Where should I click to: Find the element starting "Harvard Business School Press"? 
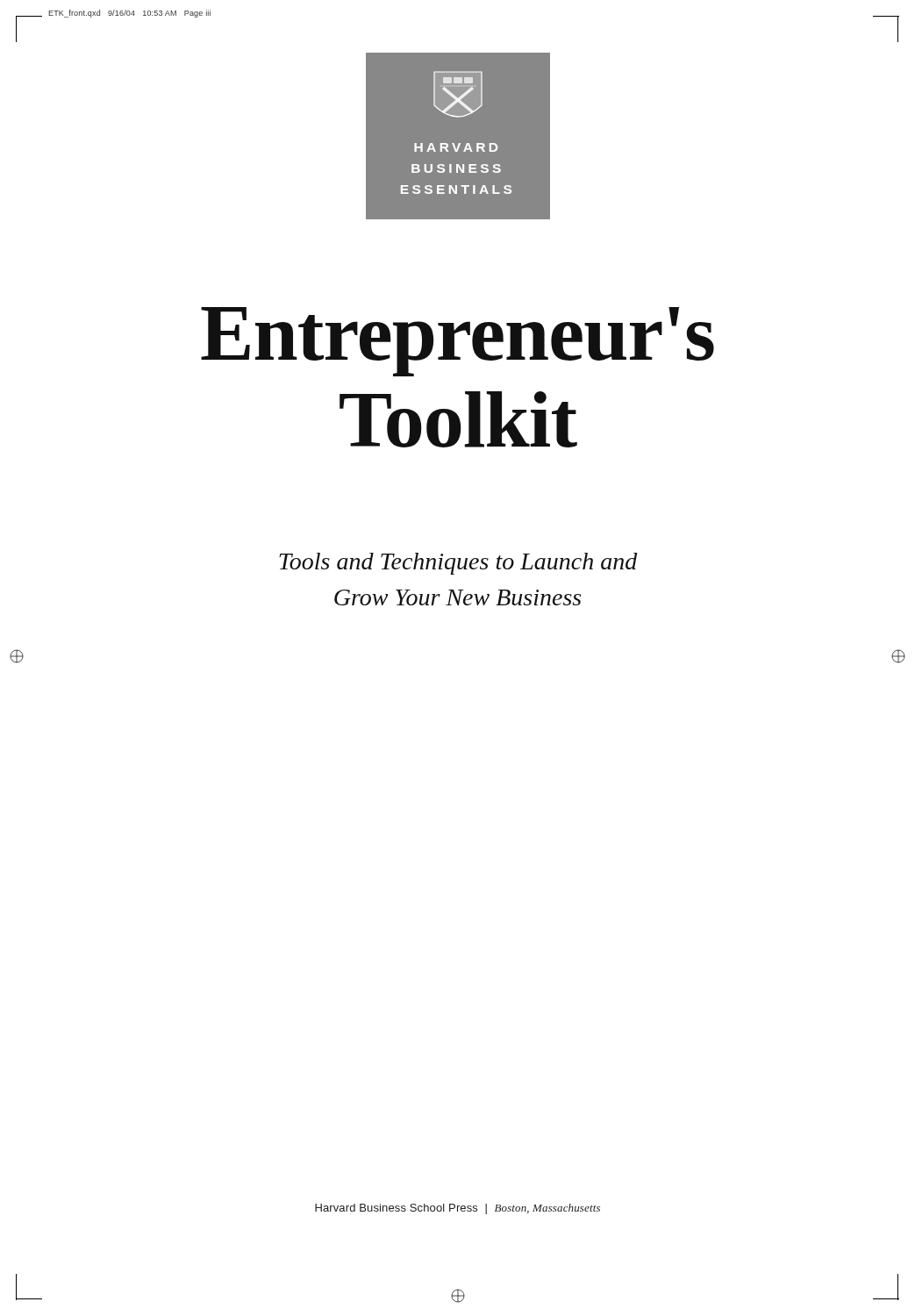[x=458, y=1208]
